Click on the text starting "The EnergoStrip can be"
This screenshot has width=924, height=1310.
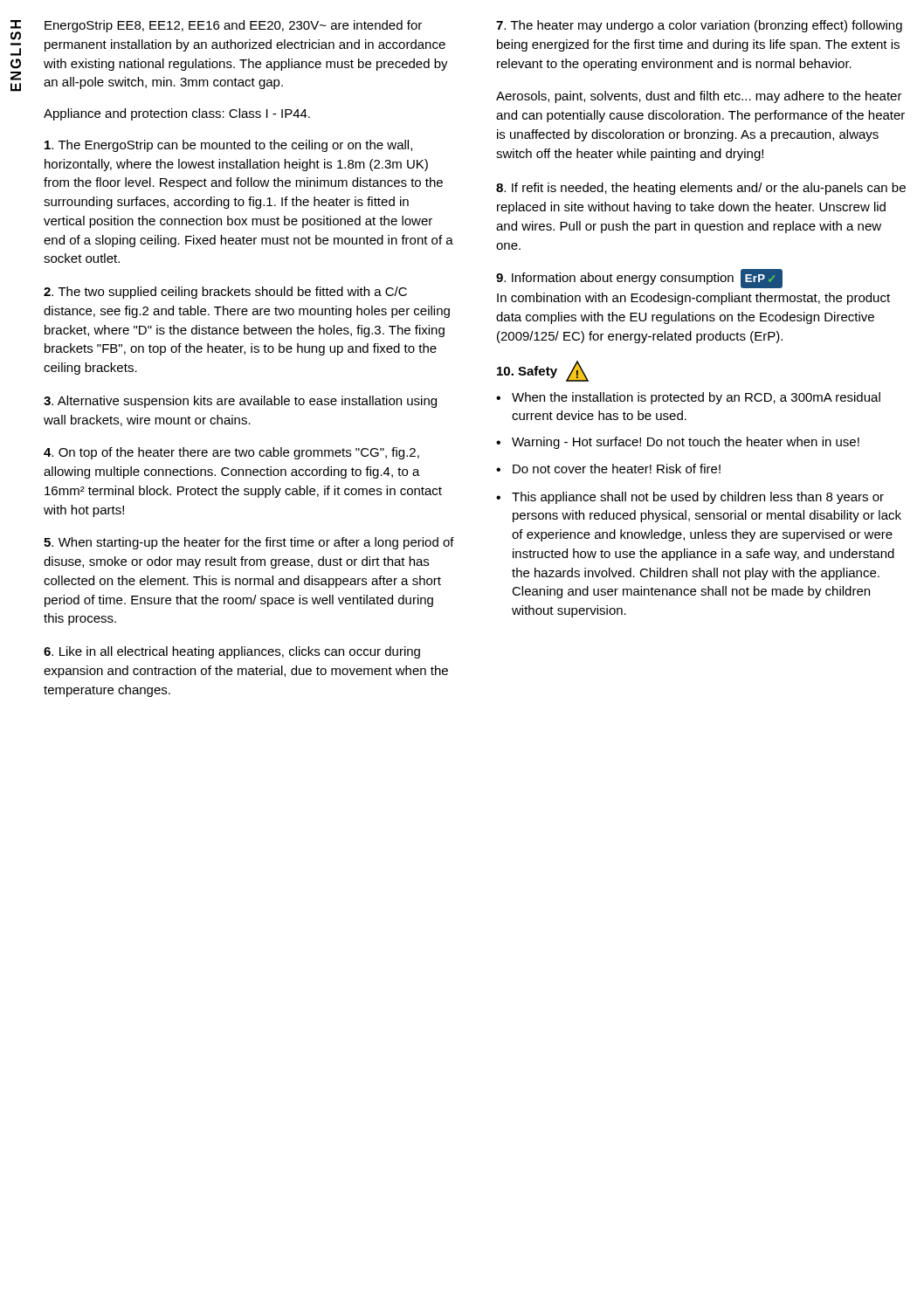(x=248, y=201)
